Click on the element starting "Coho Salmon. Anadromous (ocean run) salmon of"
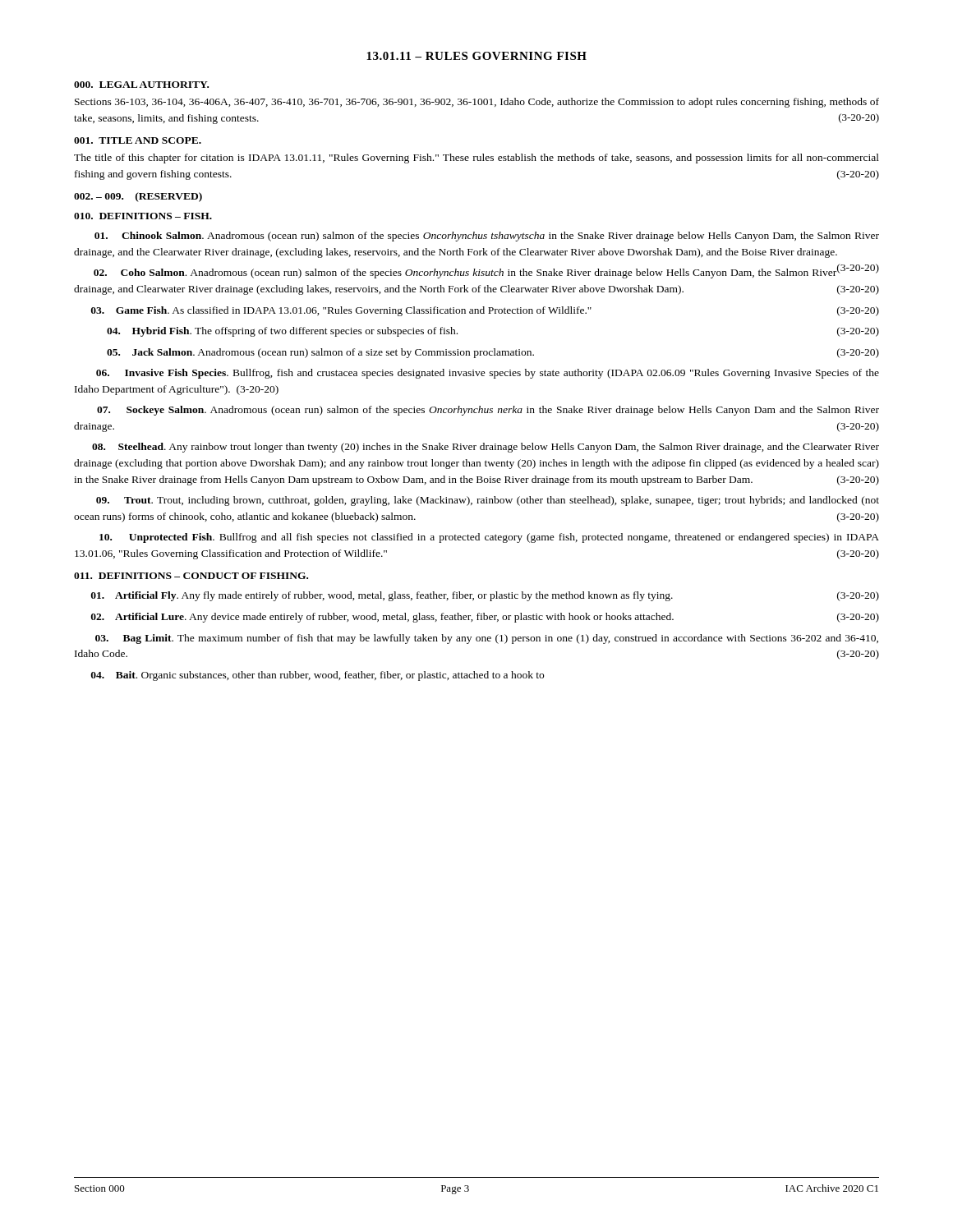953x1232 pixels. (x=476, y=282)
